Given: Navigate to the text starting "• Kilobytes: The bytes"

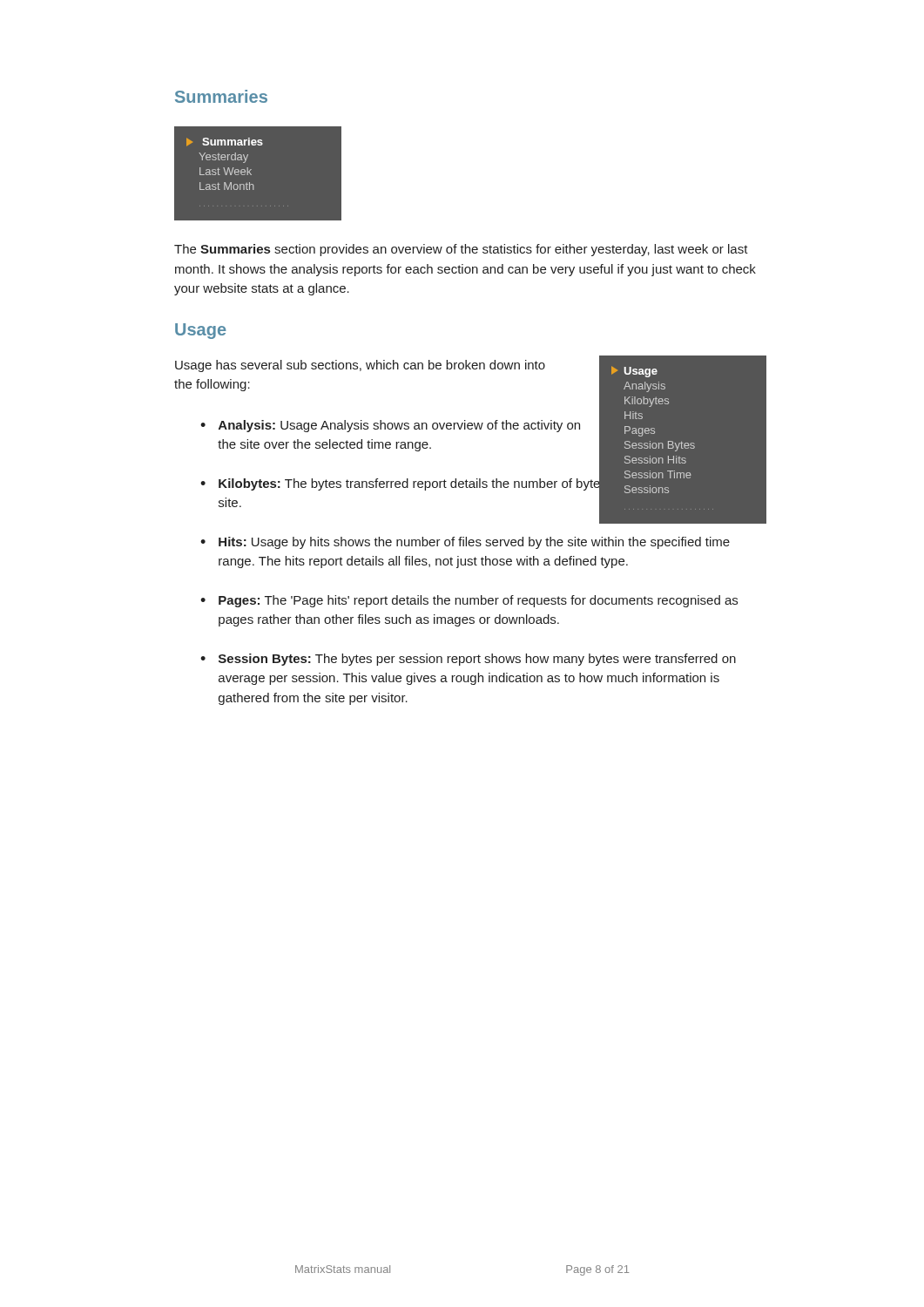Looking at the screenshot, I should [483, 493].
